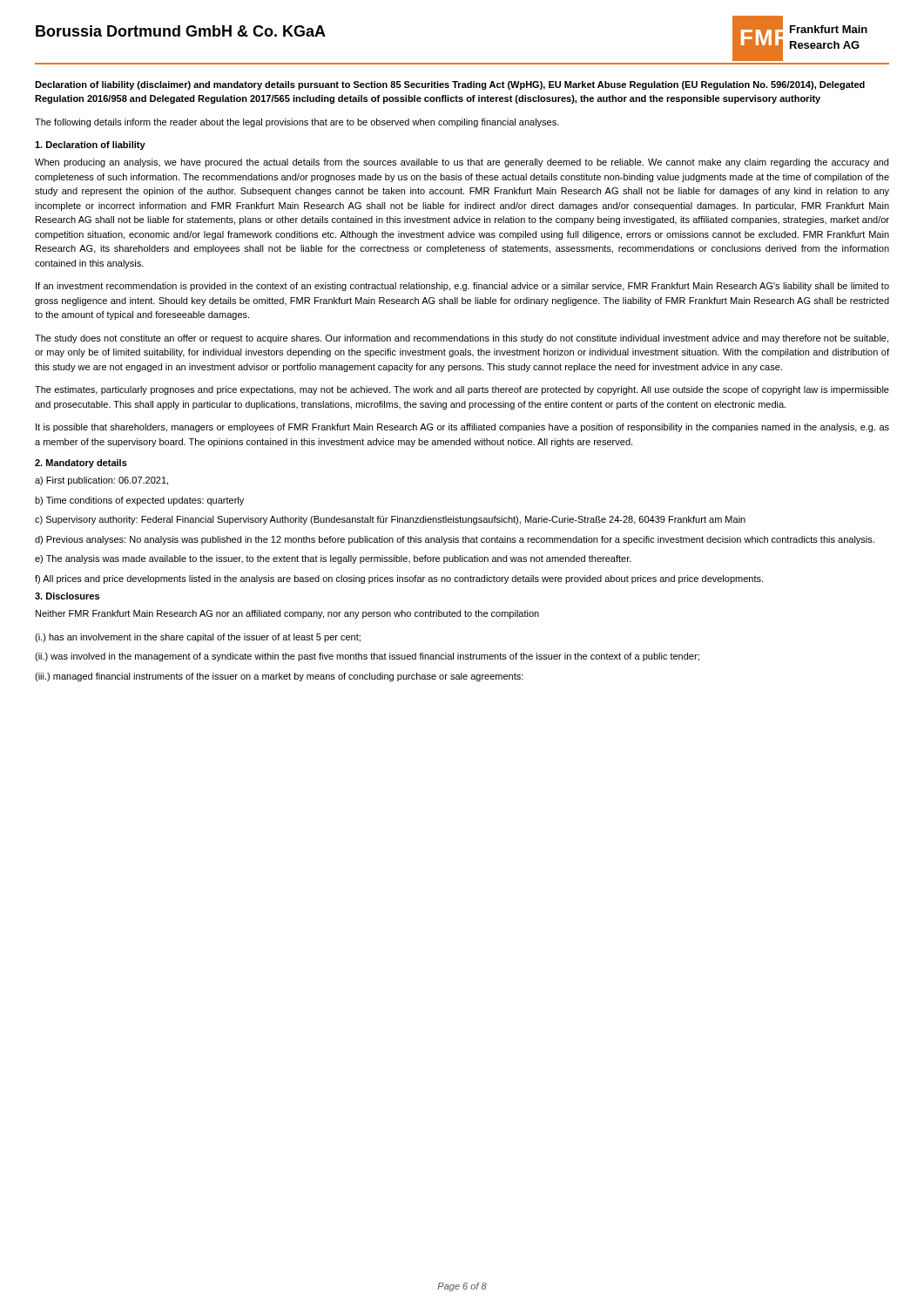Image resolution: width=924 pixels, height=1307 pixels.
Task: Locate the region starting "3. Disclosures"
Action: coord(67,596)
